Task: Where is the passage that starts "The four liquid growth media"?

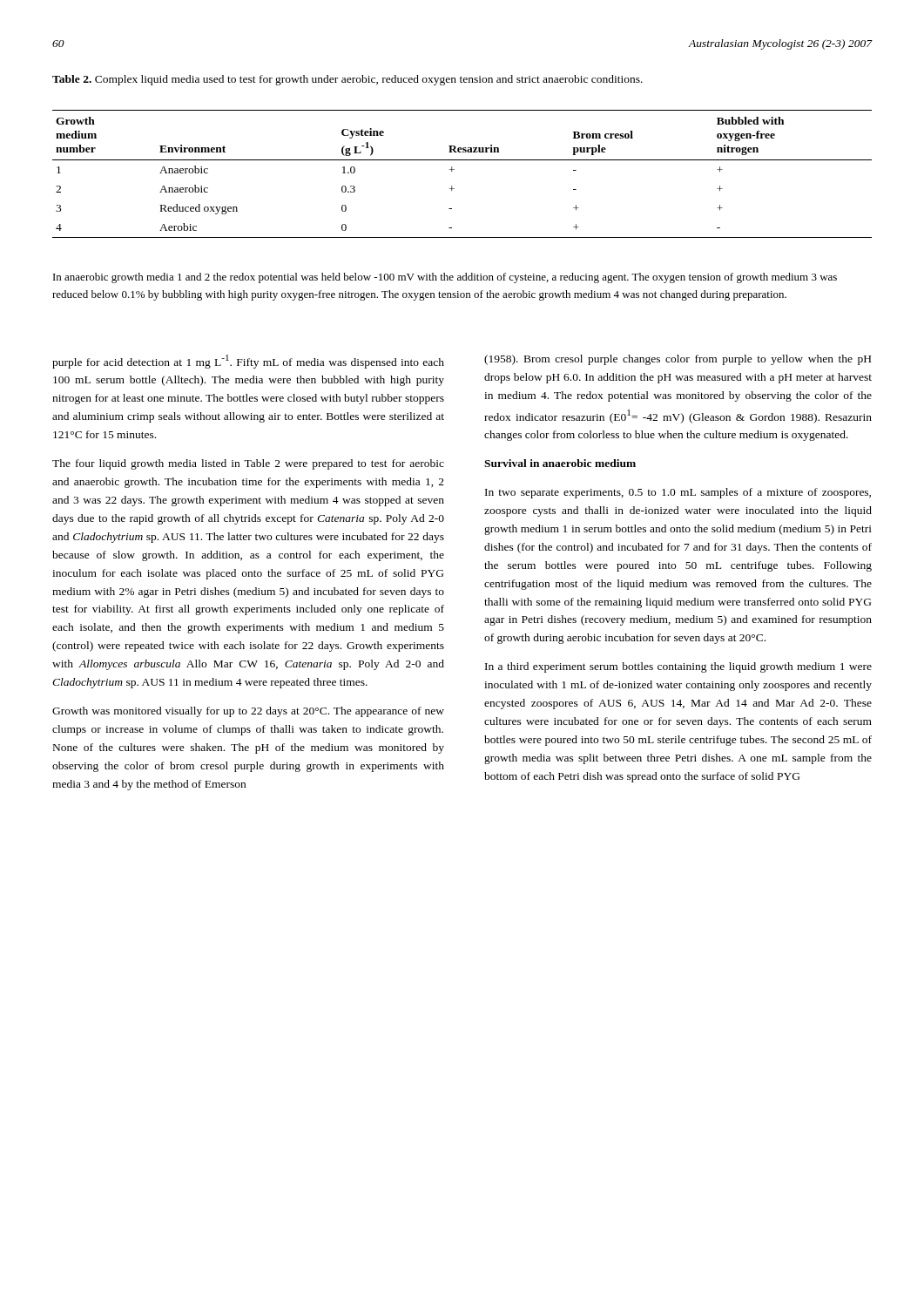Action: click(x=248, y=573)
